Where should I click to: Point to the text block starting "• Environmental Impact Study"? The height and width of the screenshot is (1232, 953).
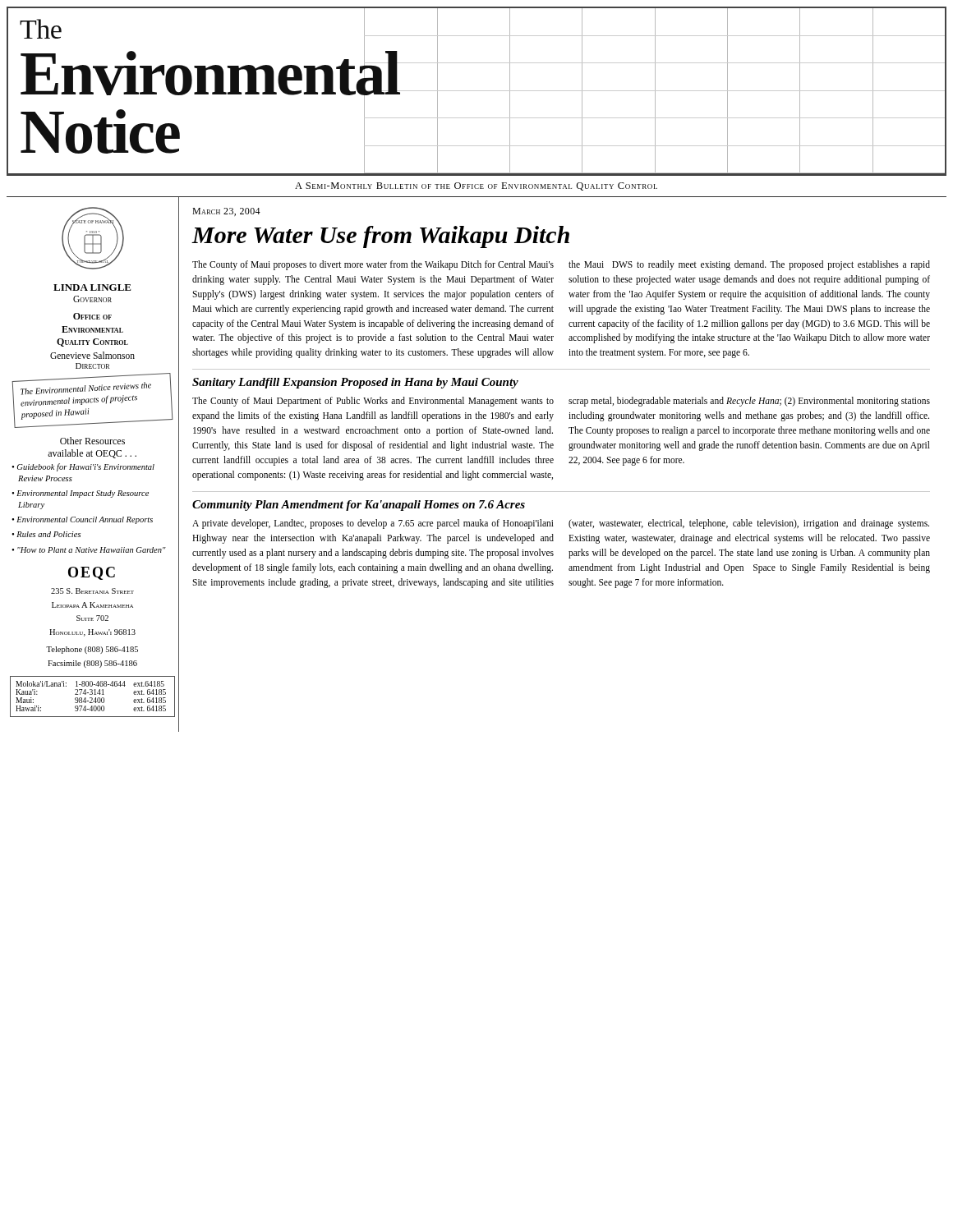coord(80,499)
